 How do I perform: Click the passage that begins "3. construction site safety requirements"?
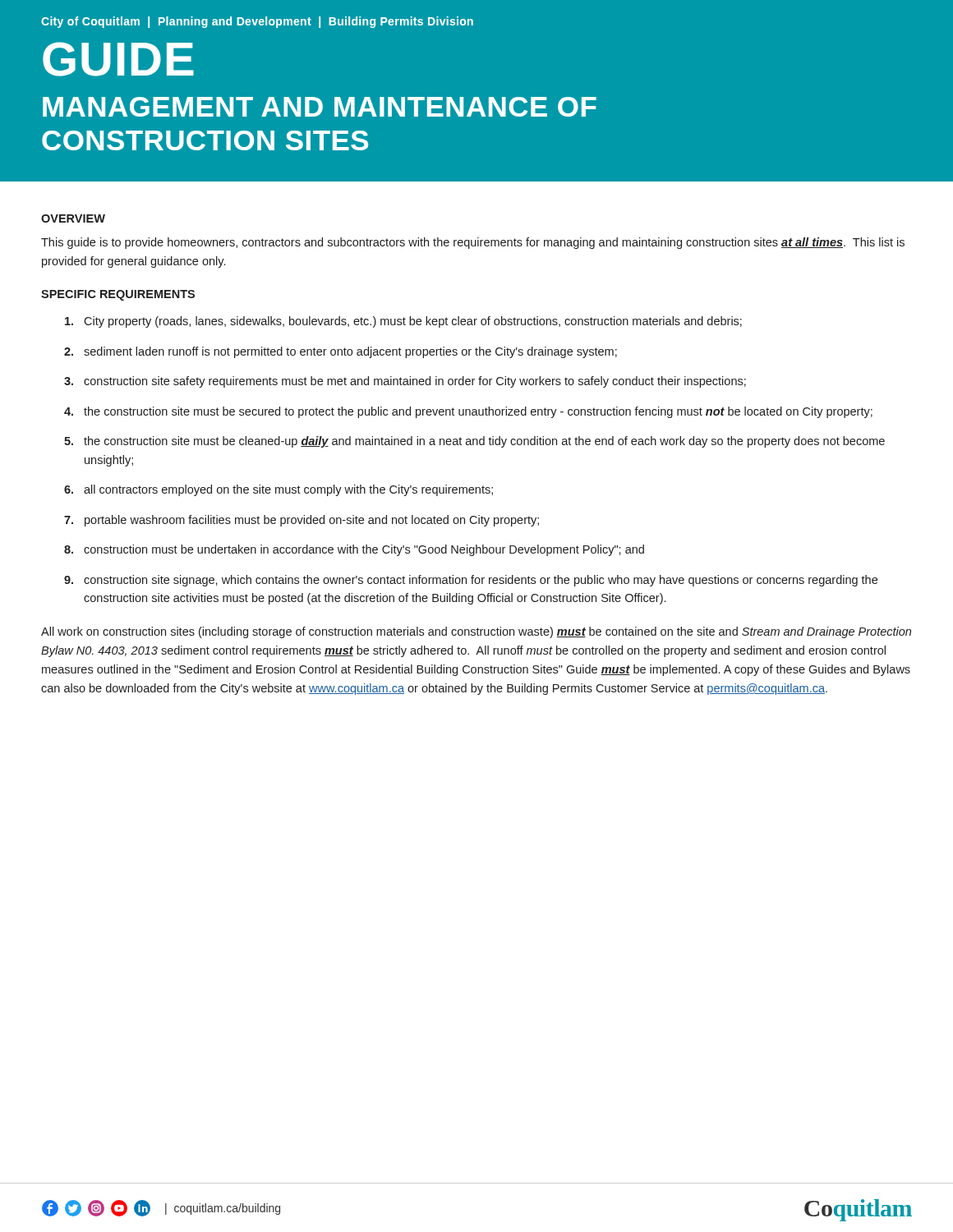pos(476,382)
